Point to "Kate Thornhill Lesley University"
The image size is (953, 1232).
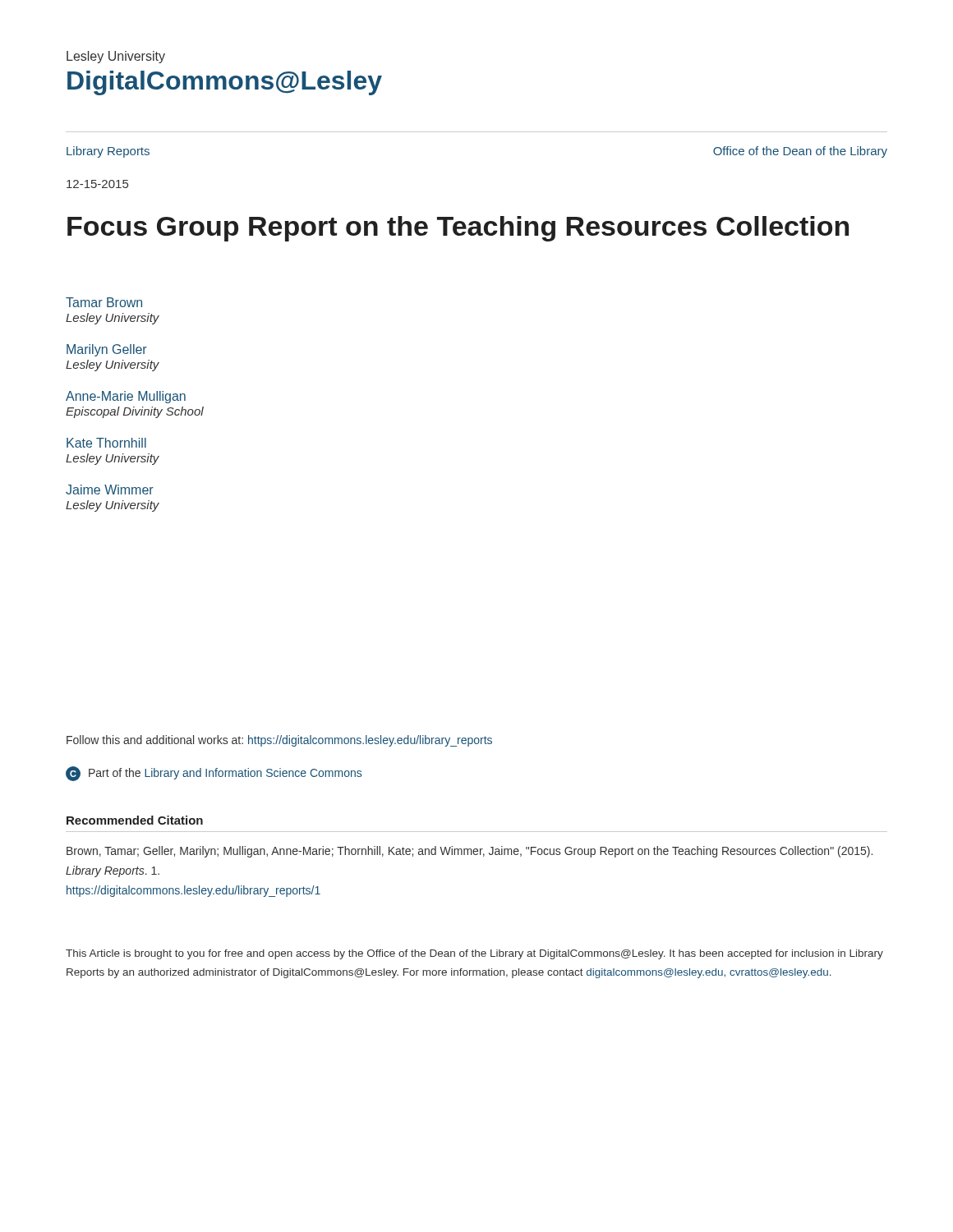pos(135,450)
